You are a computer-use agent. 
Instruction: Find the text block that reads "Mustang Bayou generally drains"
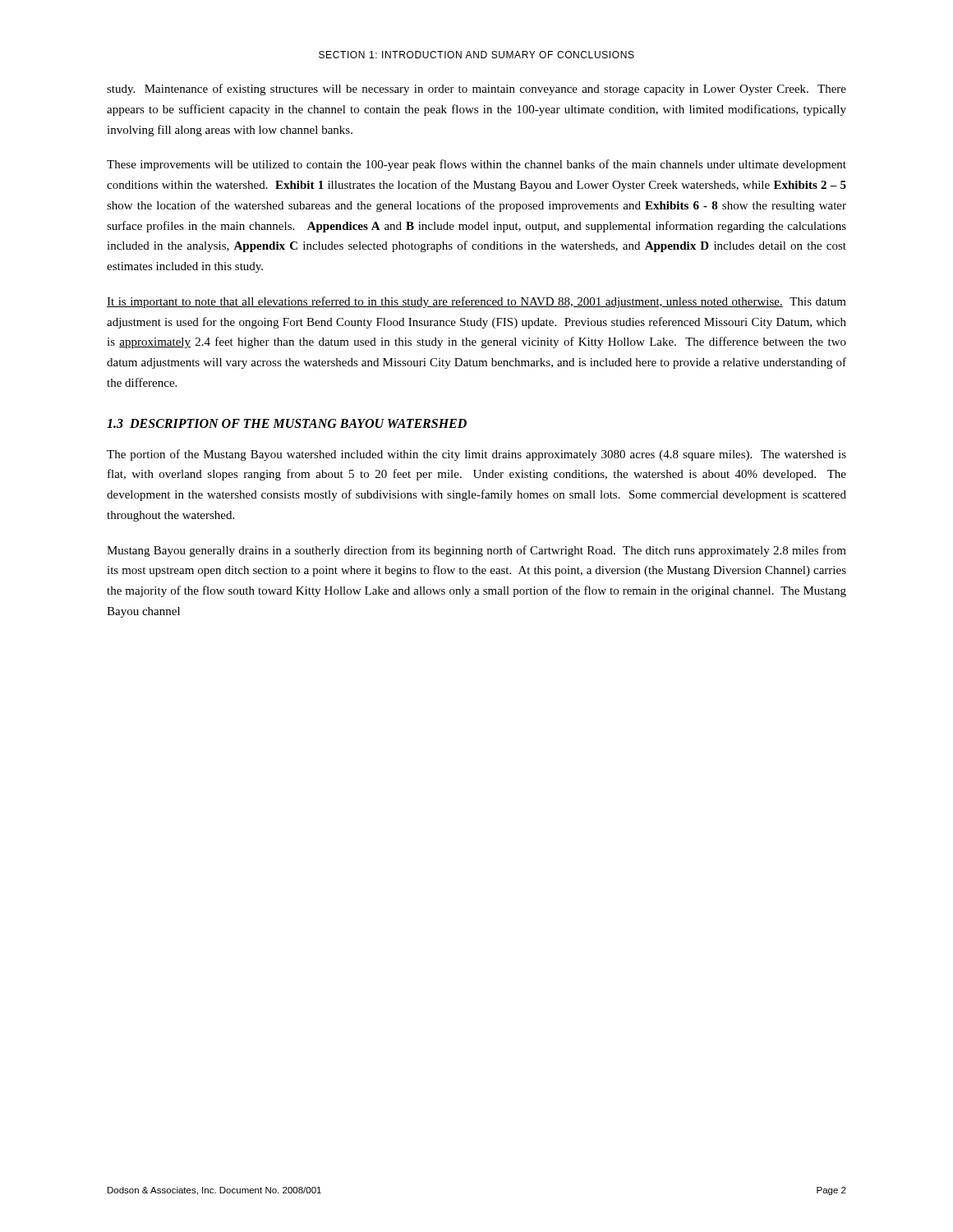(x=476, y=580)
